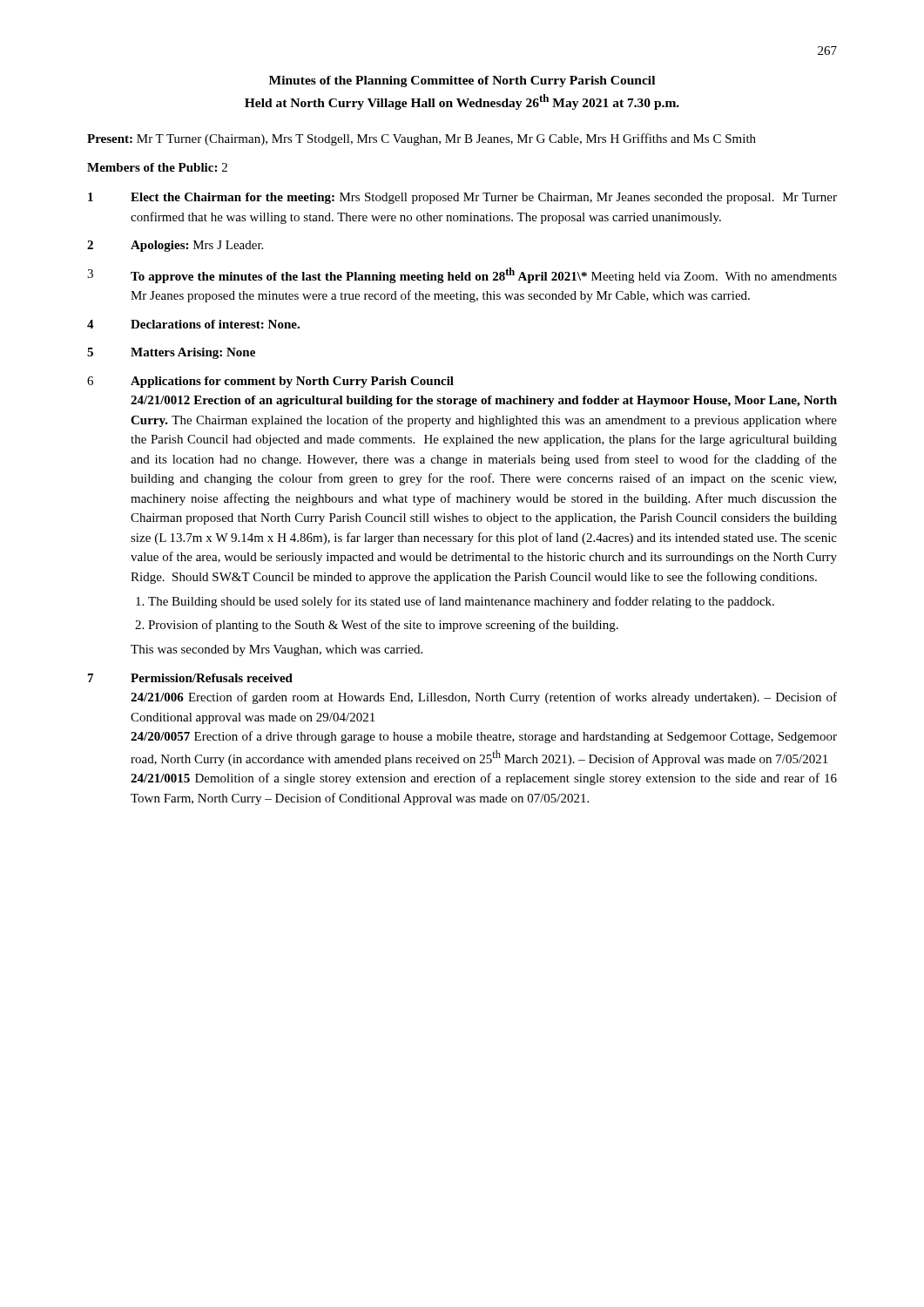Click on the title containing "Minutes of the Planning Committee"
The width and height of the screenshot is (924, 1307).
pyautogui.click(x=462, y=91)
